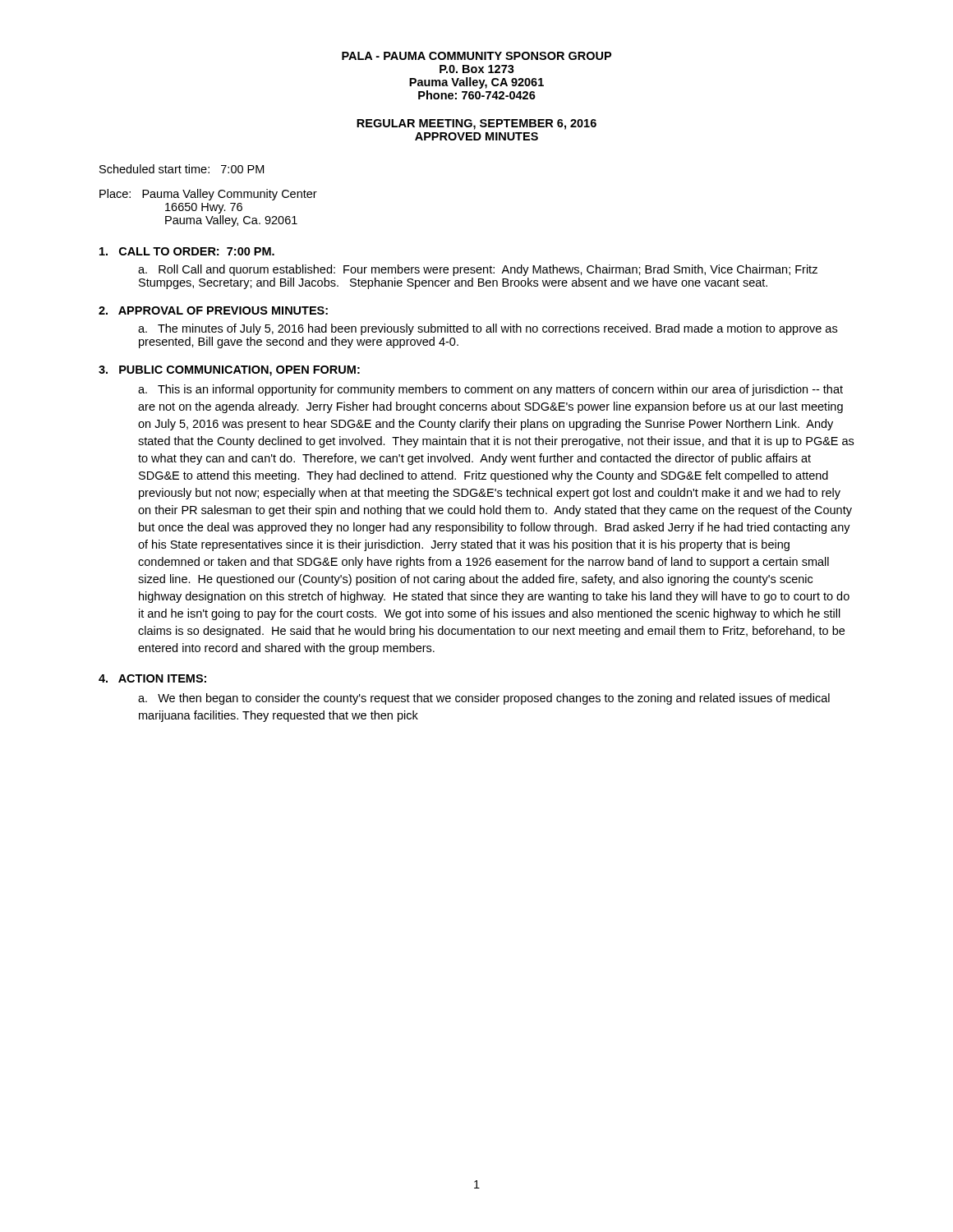Find the title with the text "REGULAR MEETING, SEPTEMBER 6, 2016 APPROVED MINUTES"
This screenshot has width=953, height=1232.
(x=476, y=130)
